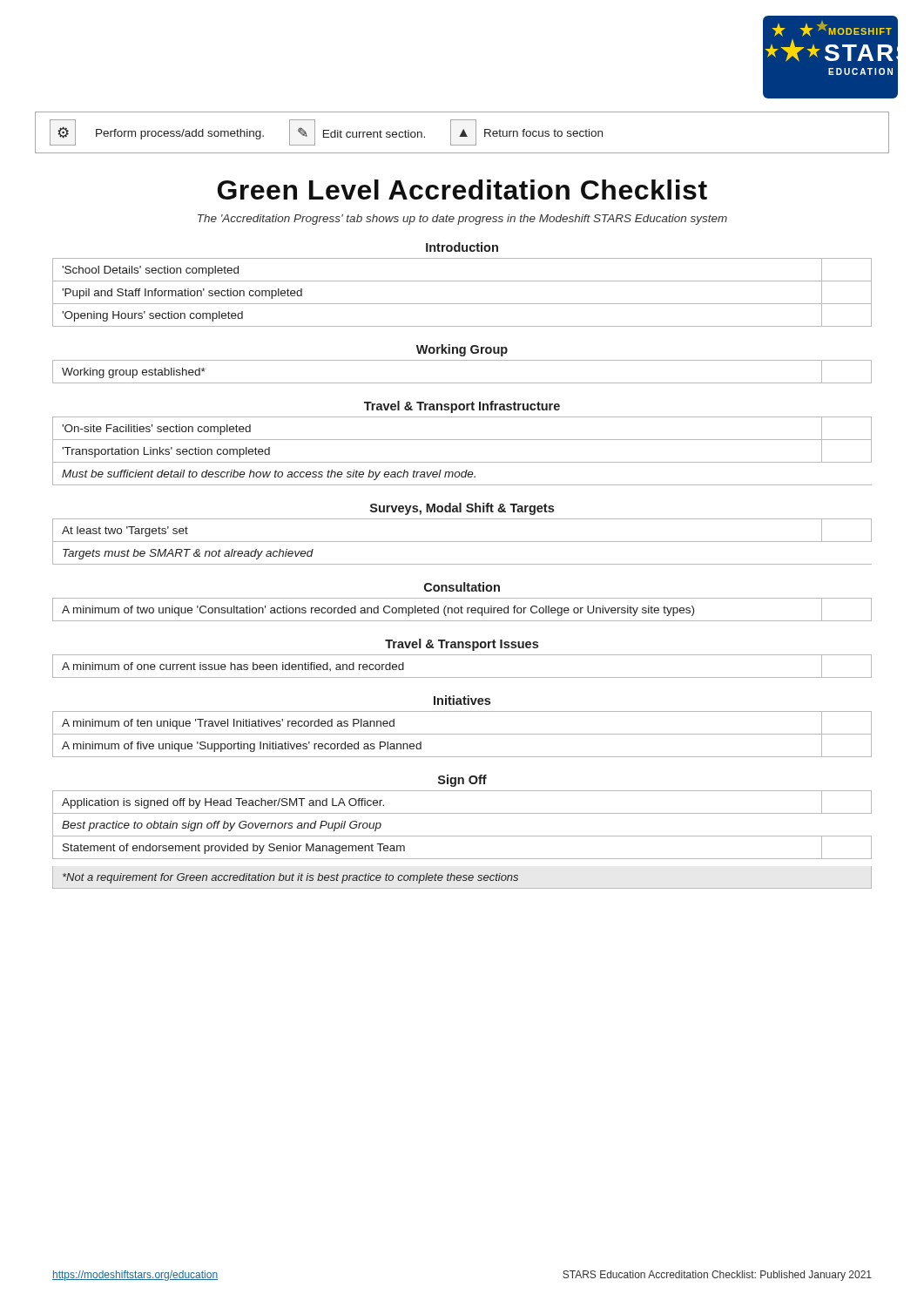Locate the text "Travel & Transport Issues"
The width and height of the screenshot is (924, 1307).
click(462, 644)
